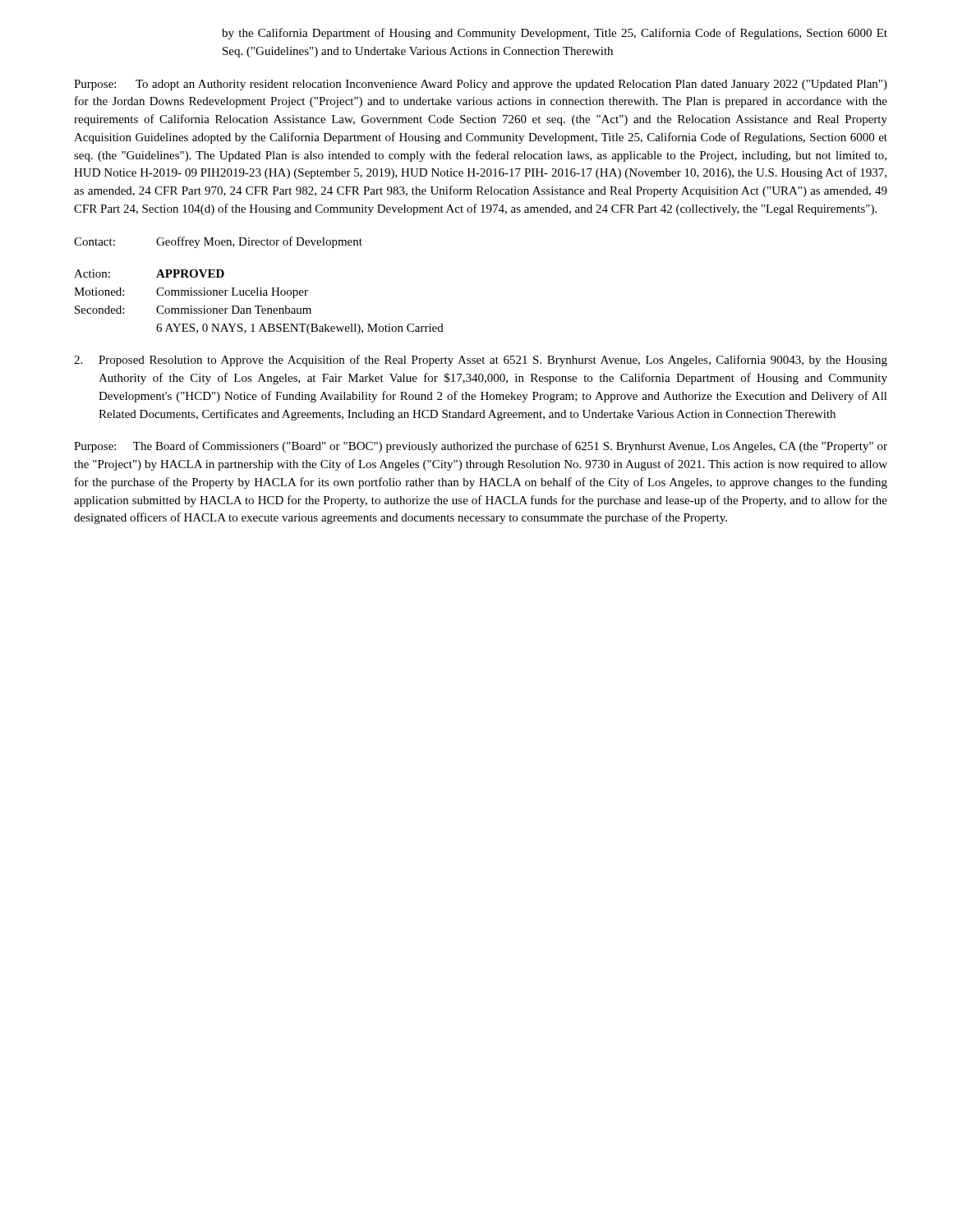Point to the text block starting "2. Proposed Resolution to"
The width and height of the screenshot is (953, 1232).
pyautogui.click(x=481, y=387)
